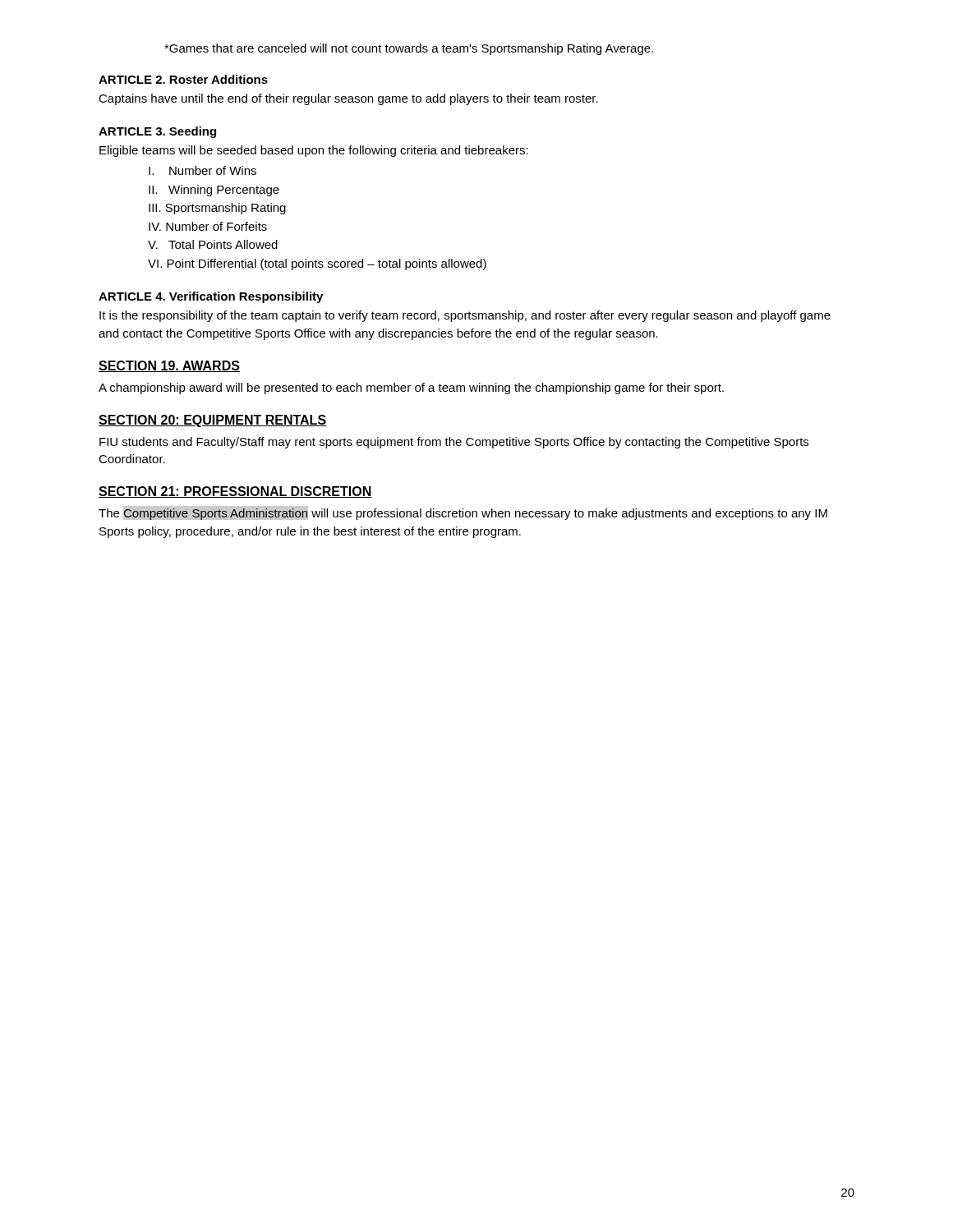Where is the passage that starts "It is the responsibility of the team captain"?
Viewport: 953px width, 1232px height.
[465, 324]
